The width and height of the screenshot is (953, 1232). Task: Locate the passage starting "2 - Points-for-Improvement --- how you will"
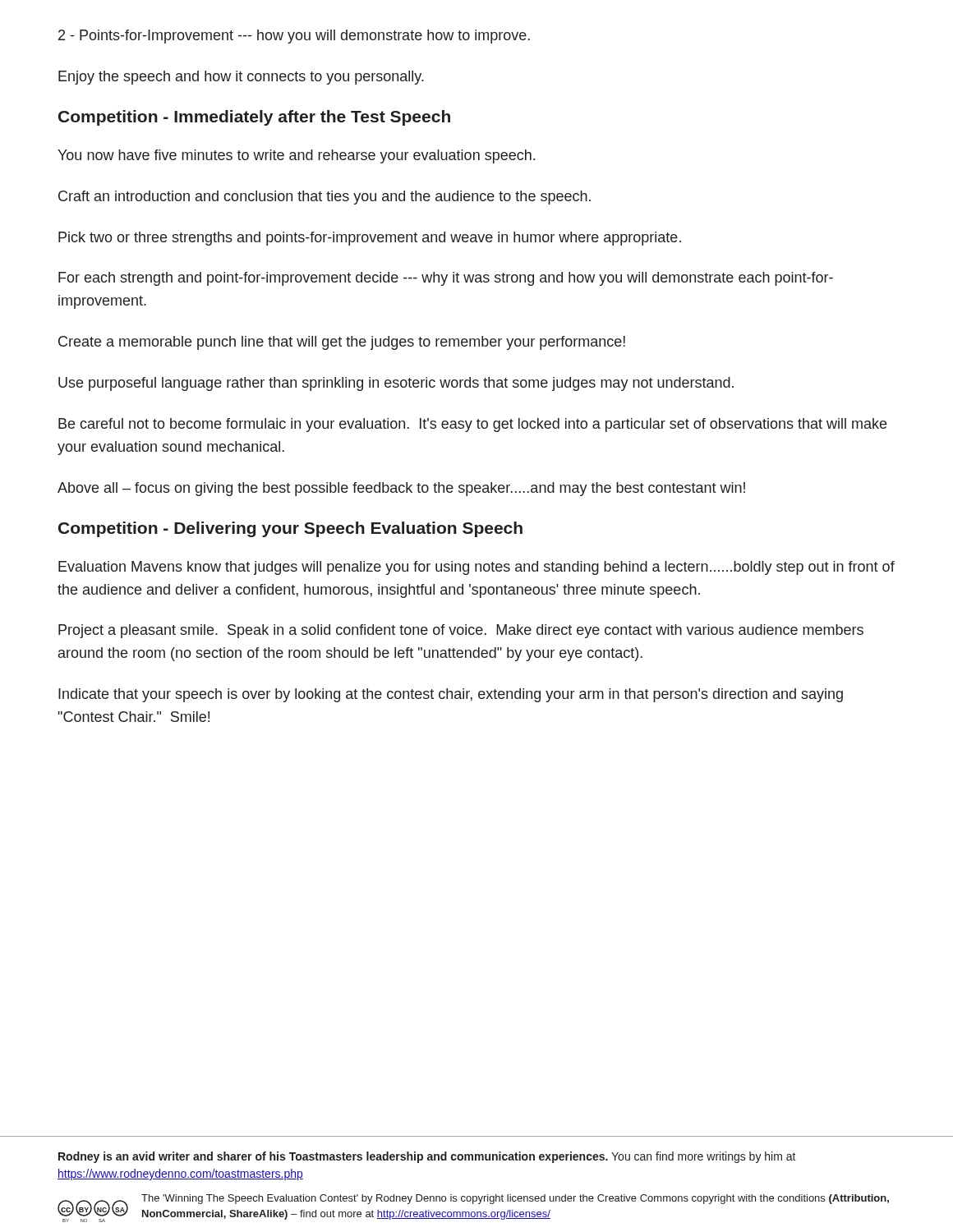(294, 35)
